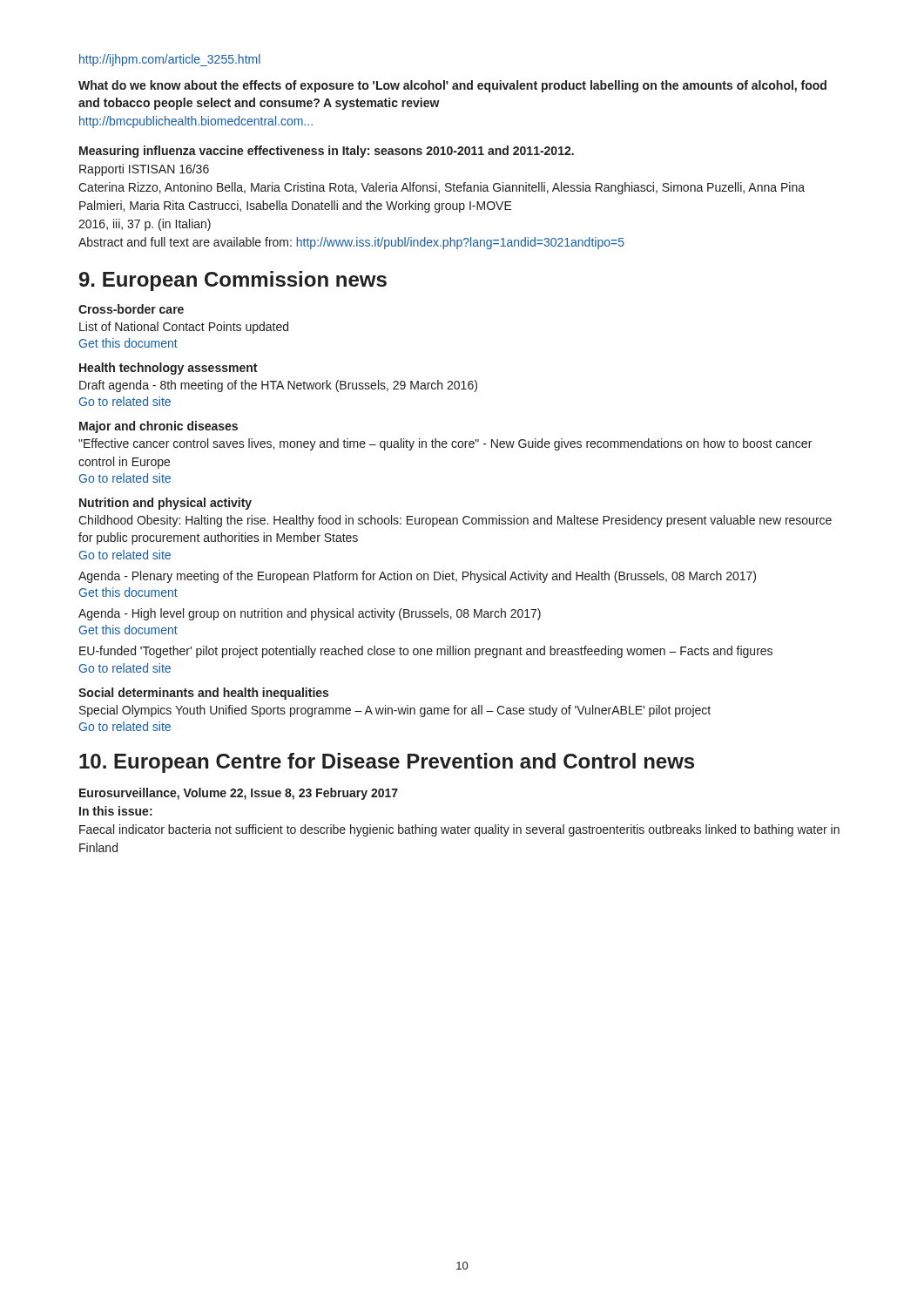The image size is (924, 1307).
Task: Locate the section header with the text "Nutrition and physical"
Action: tap(165, 503)
